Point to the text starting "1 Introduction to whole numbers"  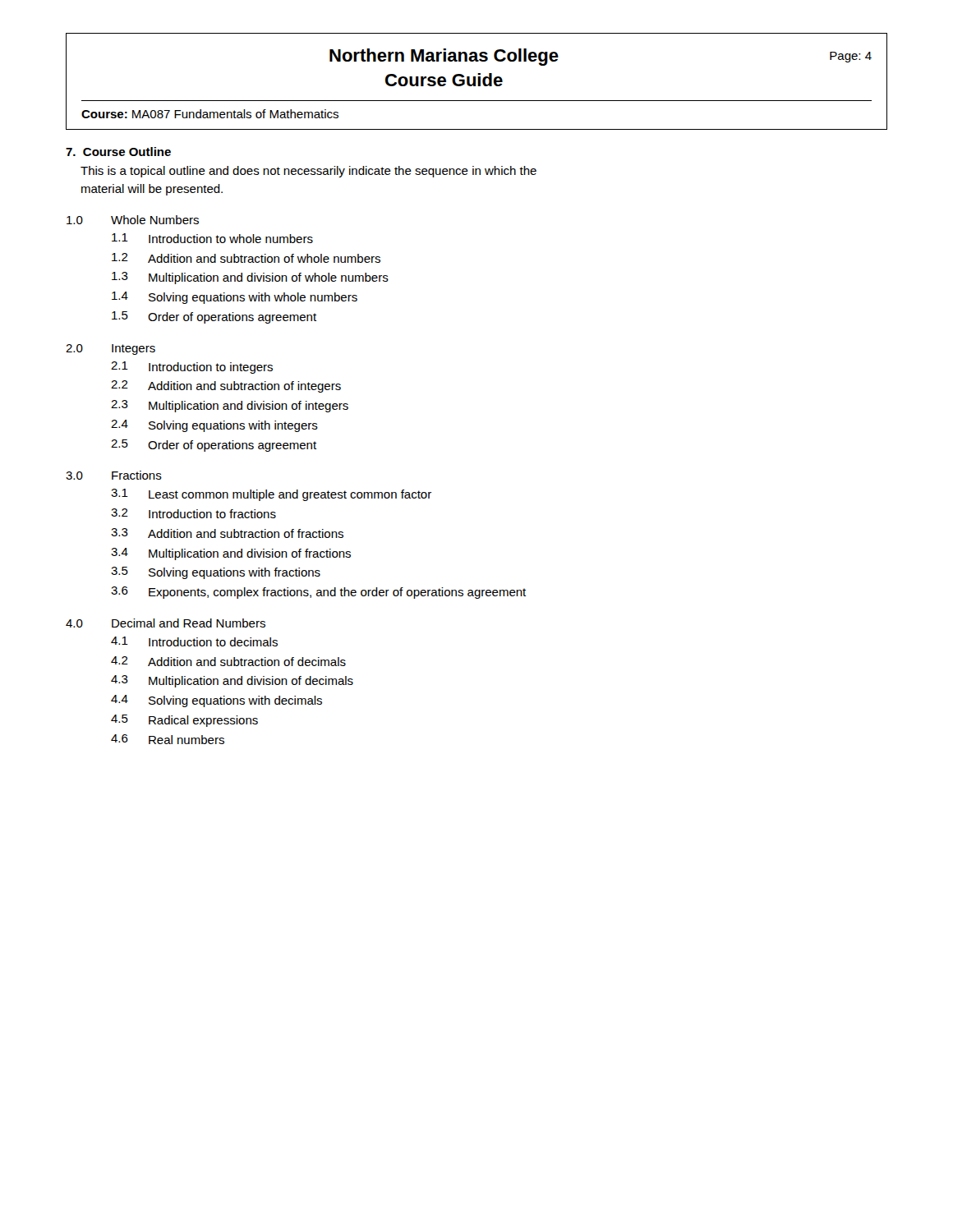pos(212,239)
